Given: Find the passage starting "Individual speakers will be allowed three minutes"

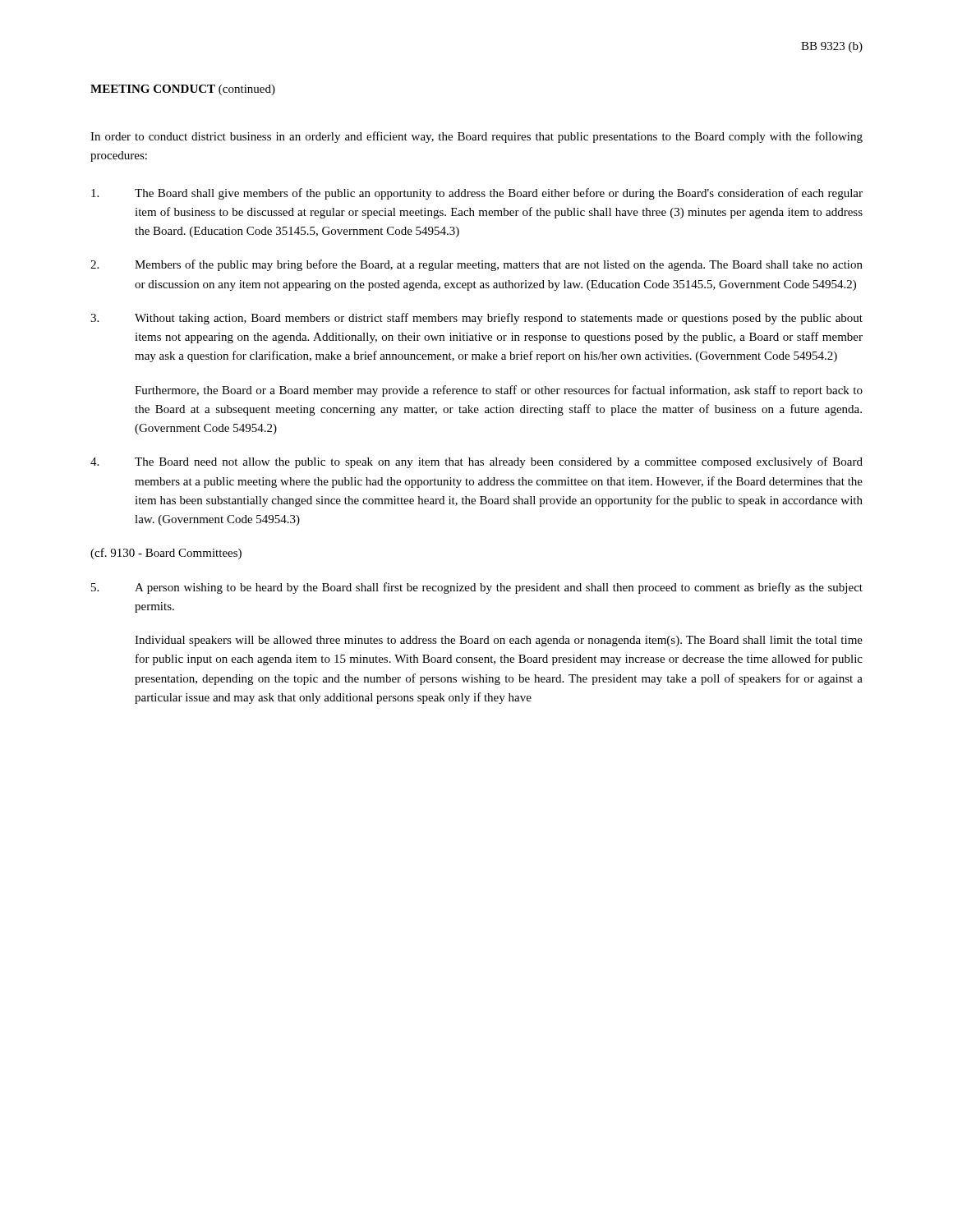Looking at the screenshot, I should click(x=499, y=668).
